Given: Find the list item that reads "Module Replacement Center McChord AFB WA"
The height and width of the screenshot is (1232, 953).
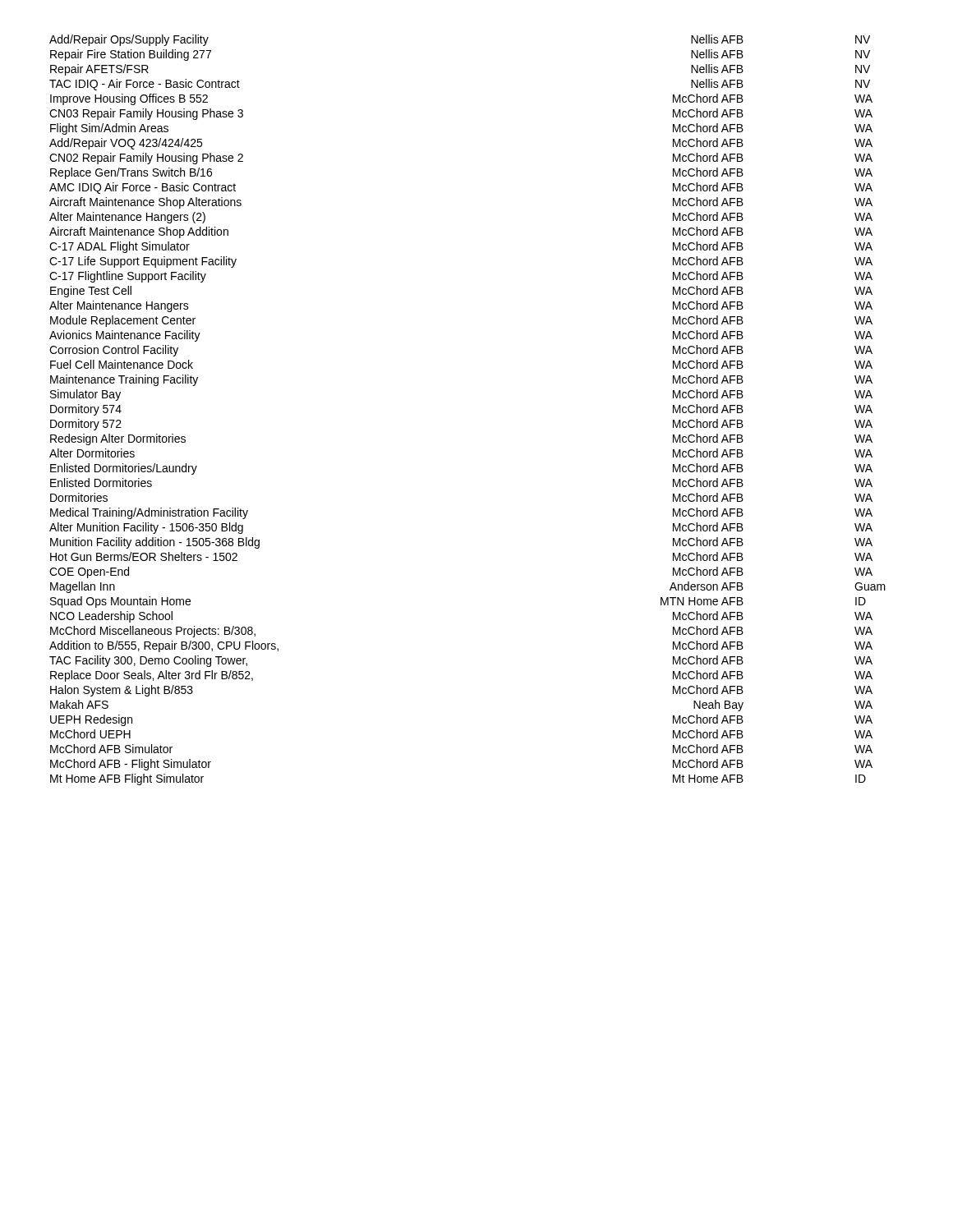Looking at the screenshot, I should point(119,321).
